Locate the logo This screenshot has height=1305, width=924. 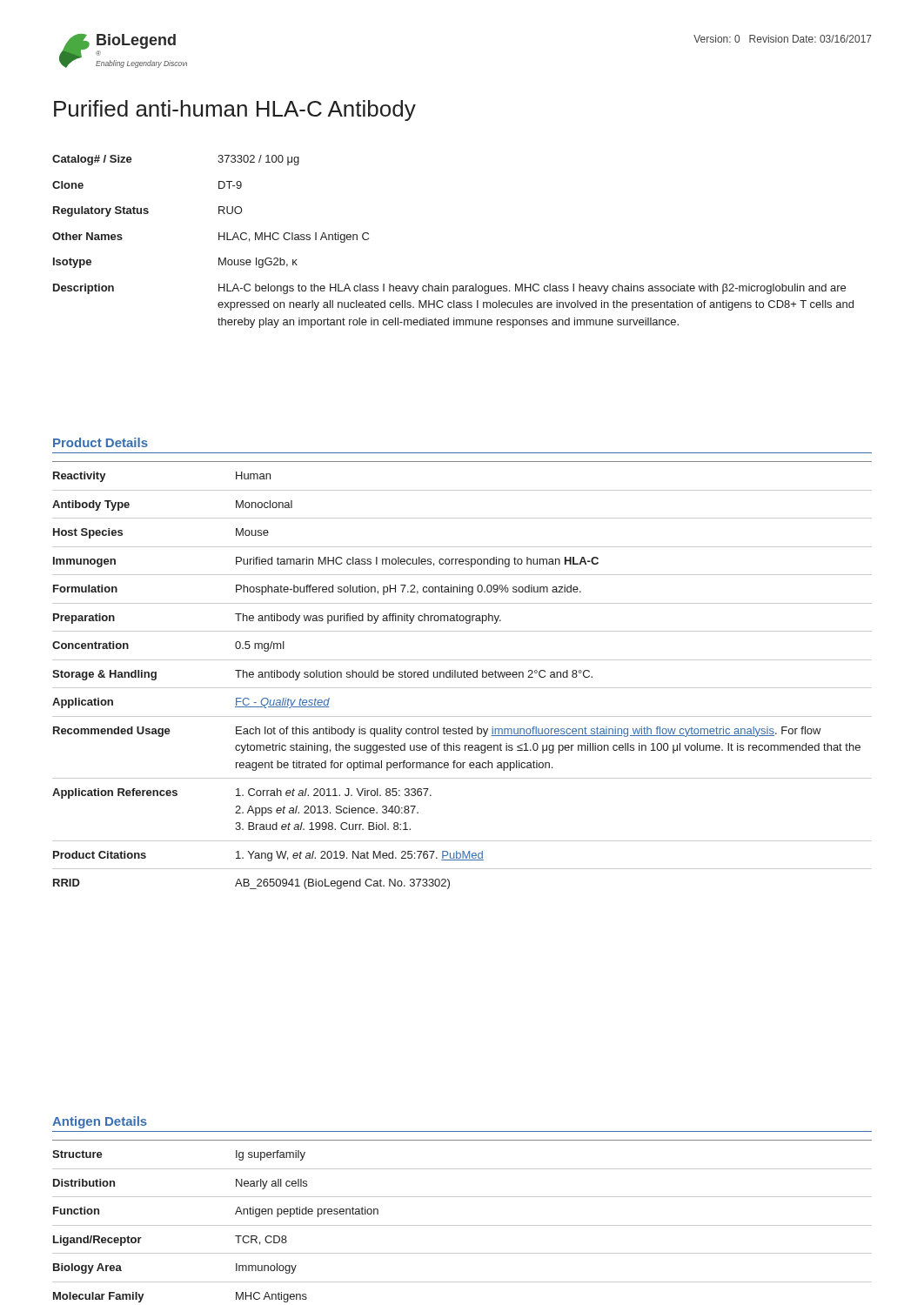point(120,51)
